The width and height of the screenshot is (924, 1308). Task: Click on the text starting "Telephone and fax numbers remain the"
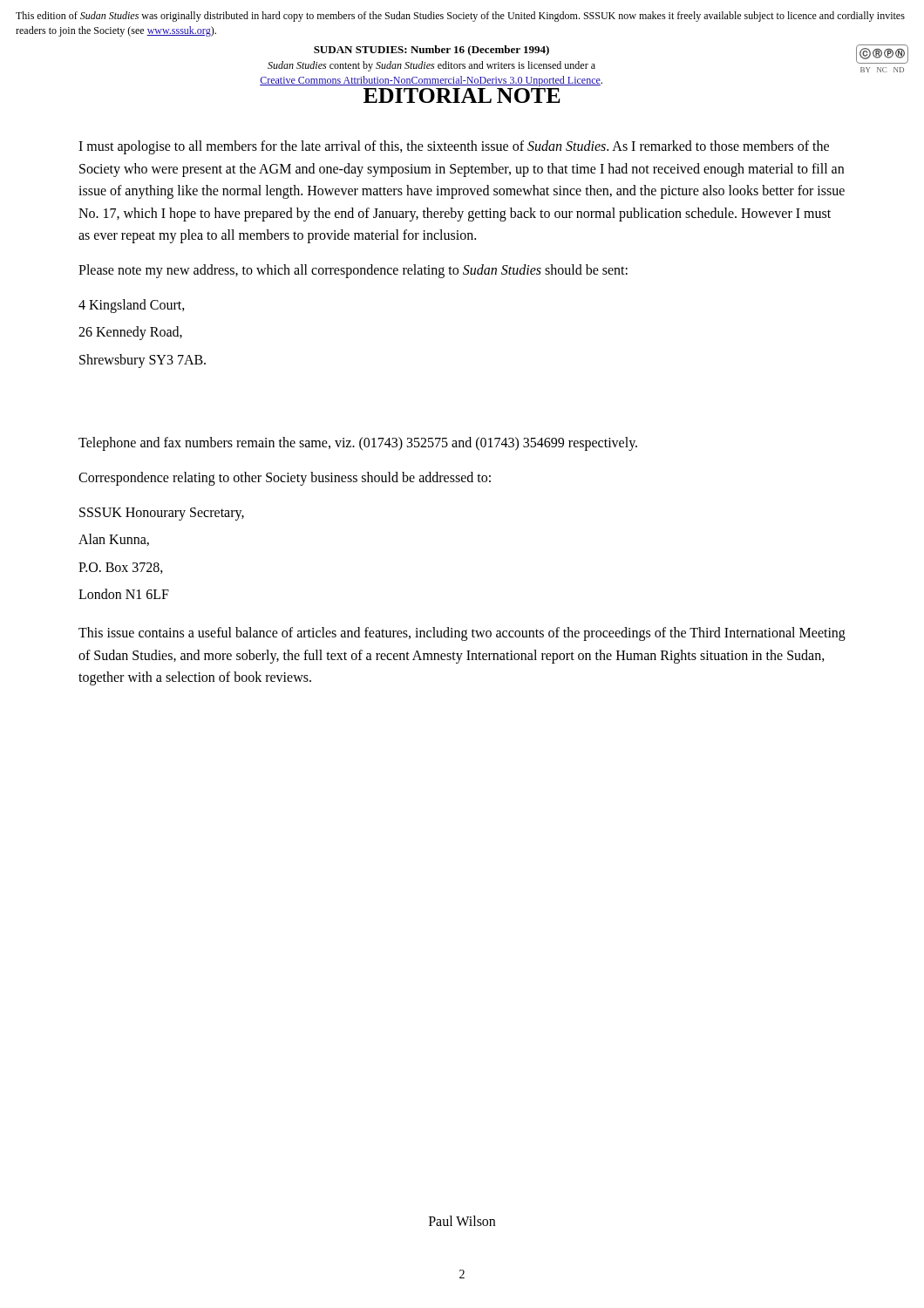click(x=358, y=443)
